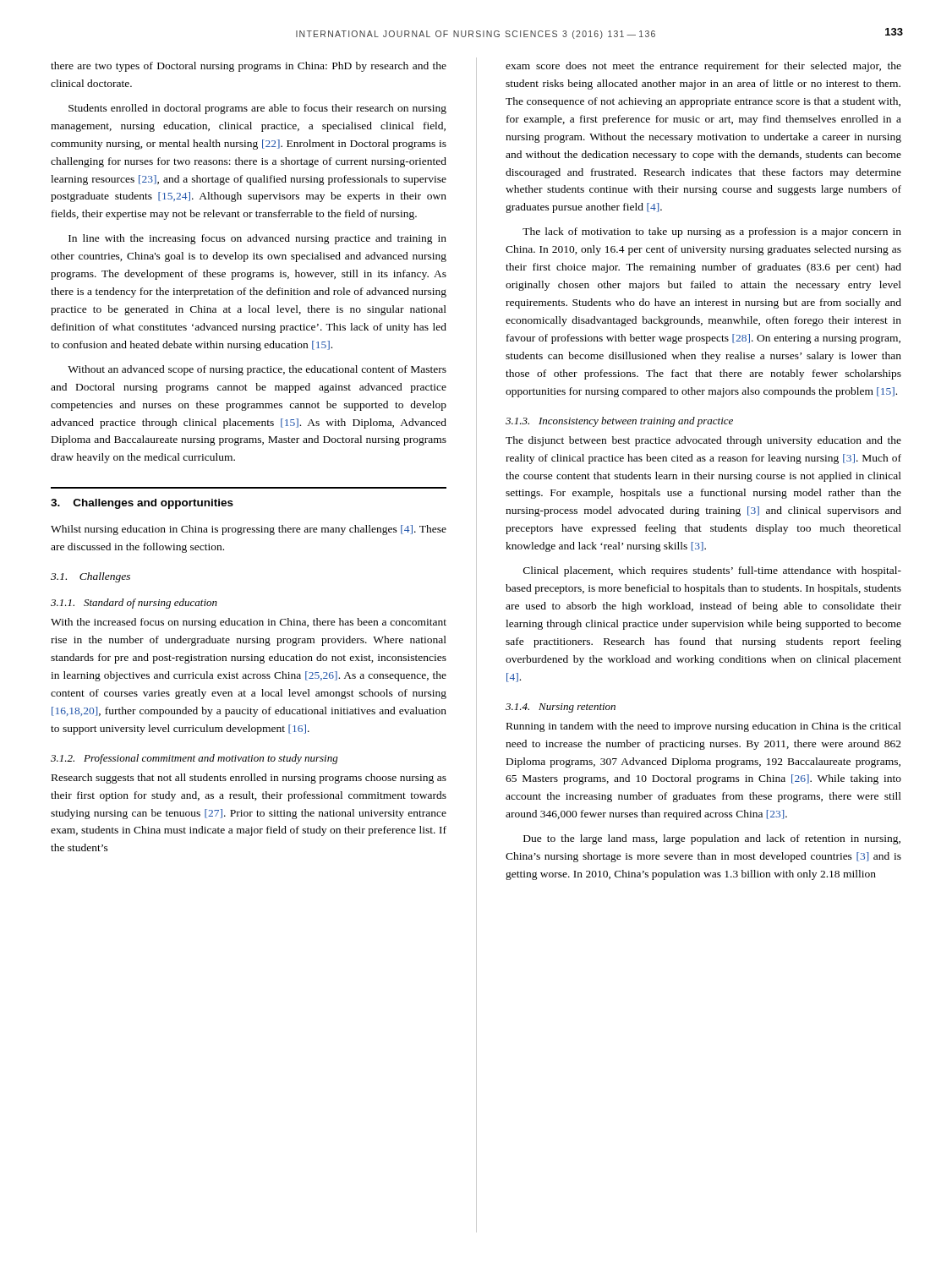Click the passage that begins "Clinical placement, which requires students’"
Image resolution: width=952 pixels, height=1268 pixels.
coord(703,624)
